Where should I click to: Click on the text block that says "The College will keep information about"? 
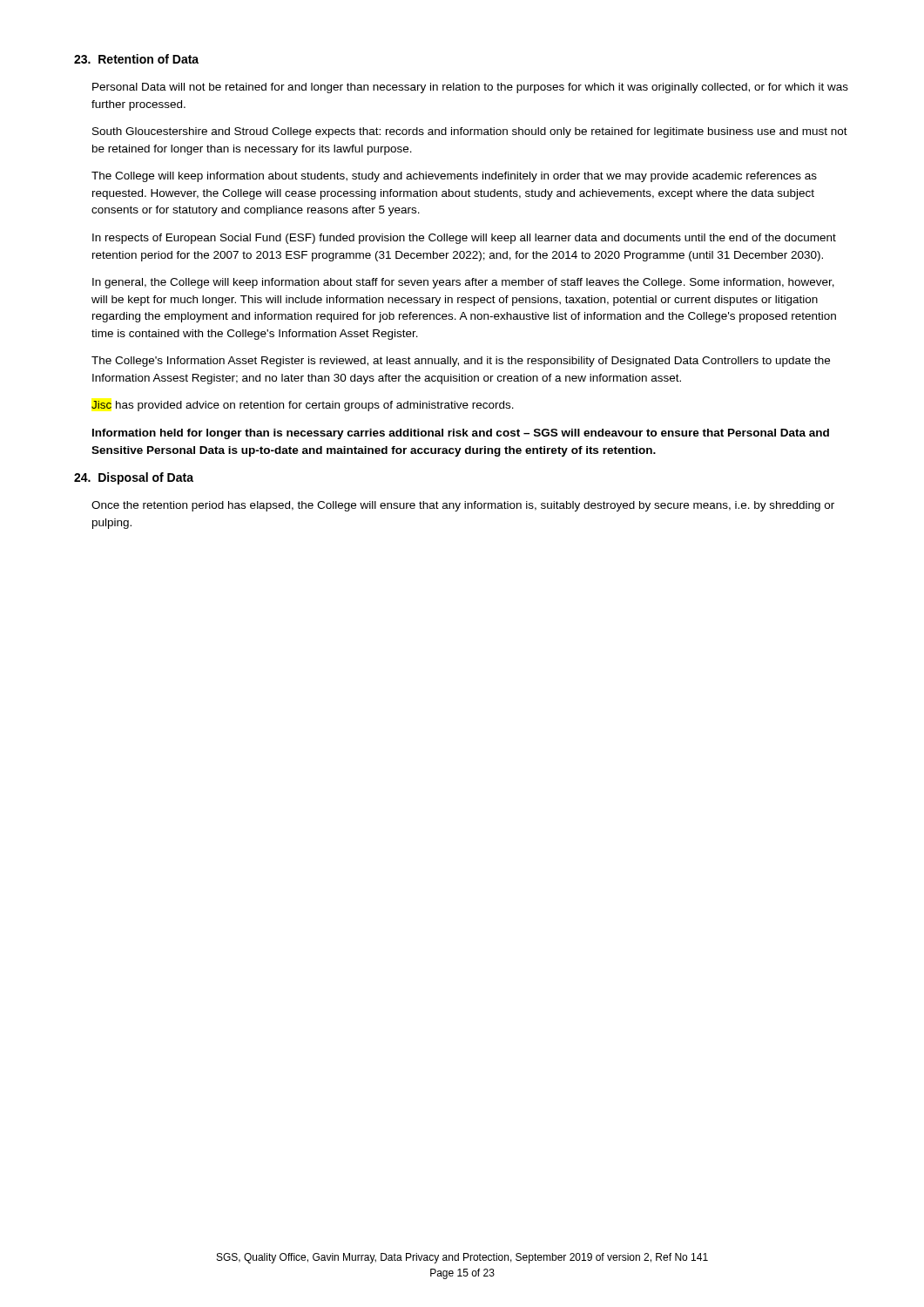point(454,193)
